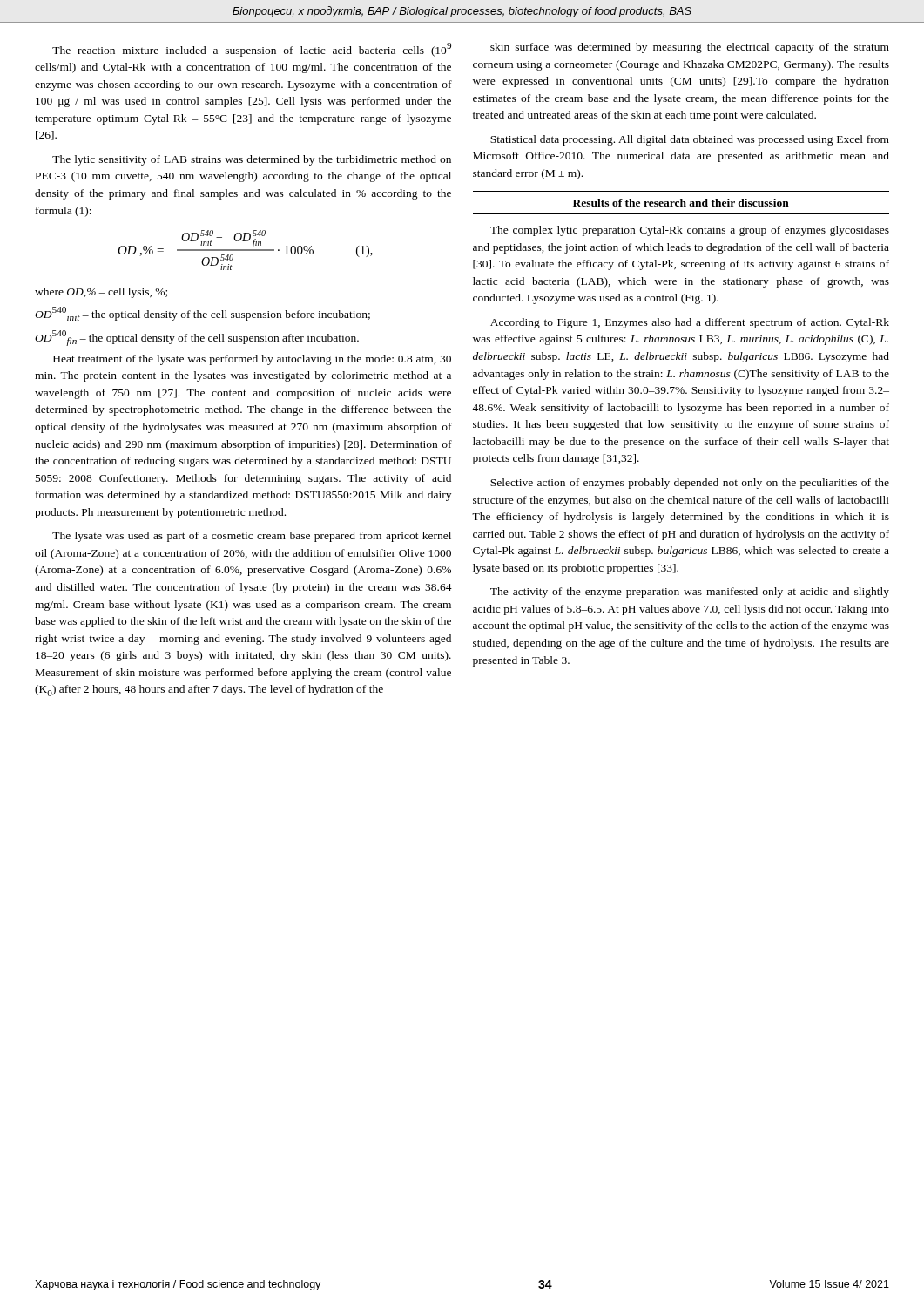Click on the text block with the text "The reaction mixture included a suspension of"

pyautogui.click(x=243, y=91)
